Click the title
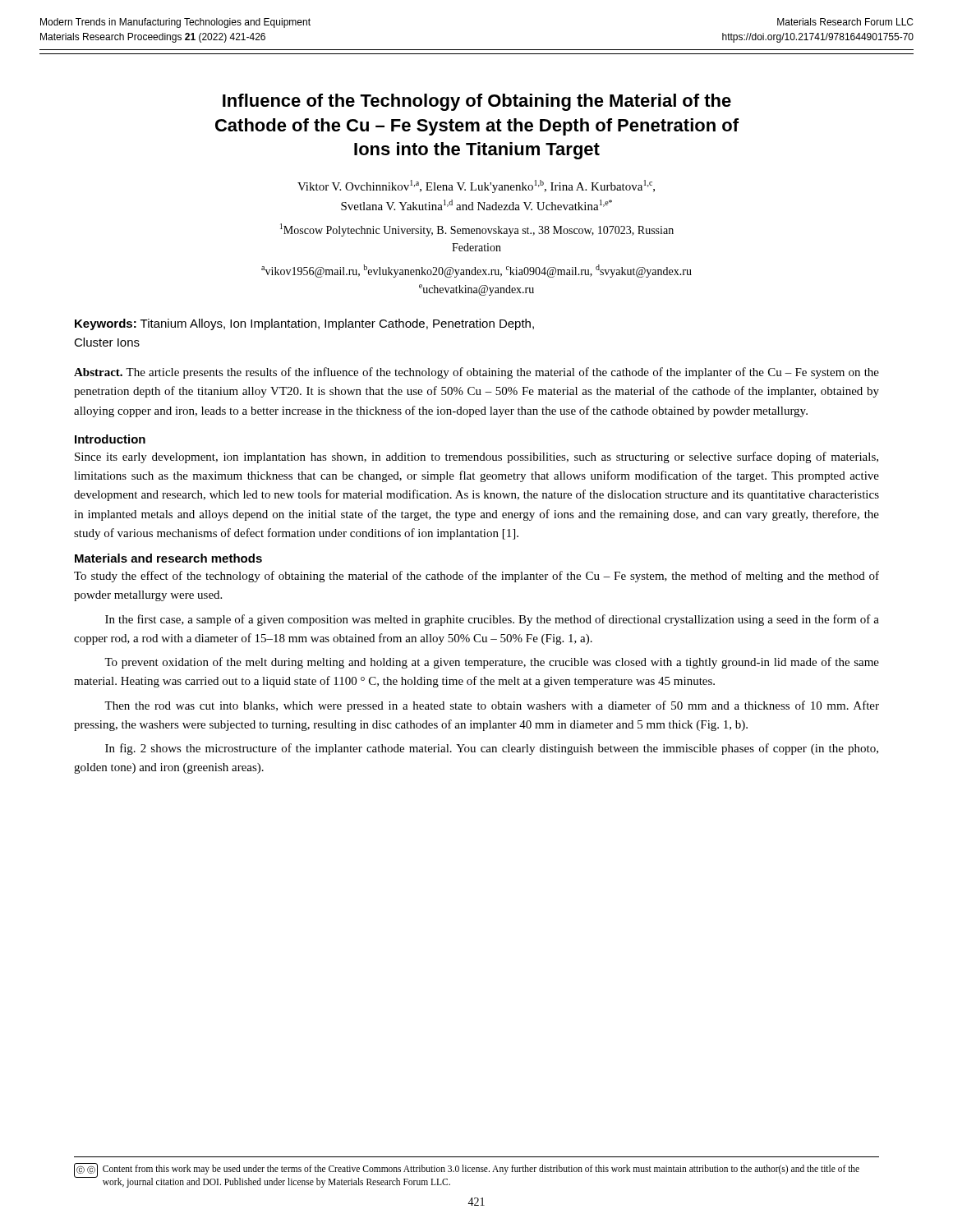953x1232 pixels. click(x=476, y=125)
